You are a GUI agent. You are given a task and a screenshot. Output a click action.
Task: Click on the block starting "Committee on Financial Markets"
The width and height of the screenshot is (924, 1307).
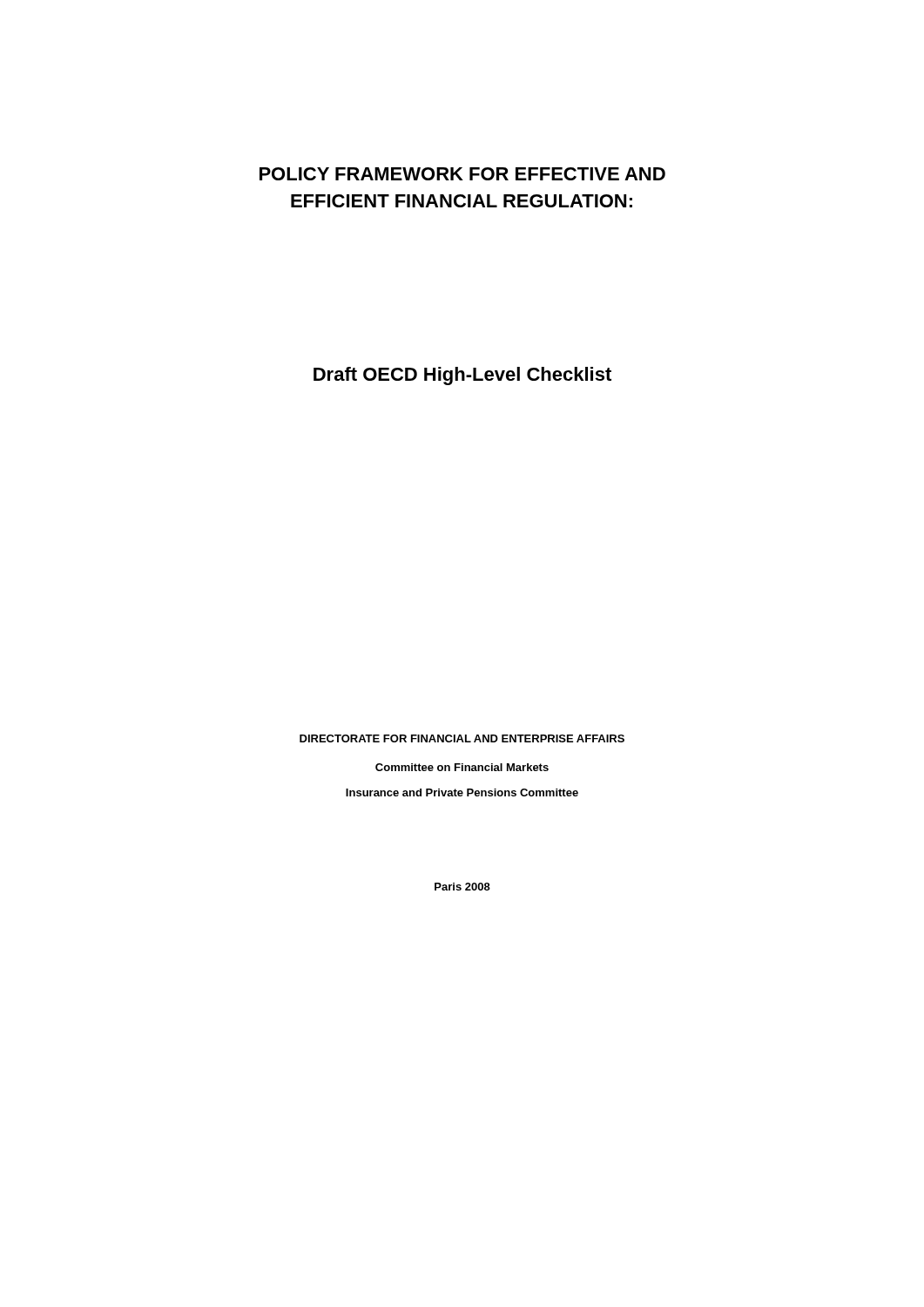pos(462,767)
